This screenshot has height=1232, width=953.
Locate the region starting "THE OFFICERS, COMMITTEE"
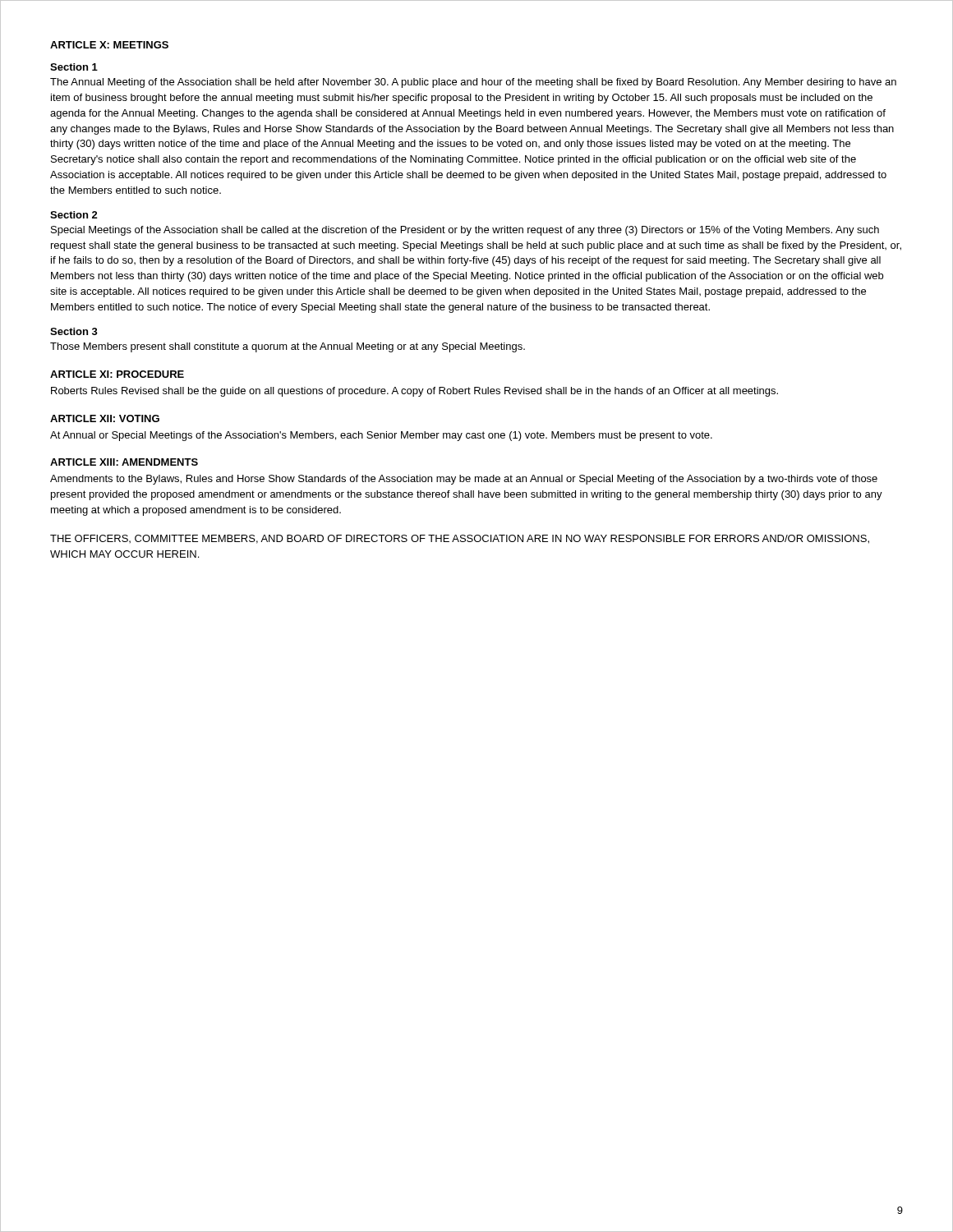pyautogui.click(x=460, y=546)
